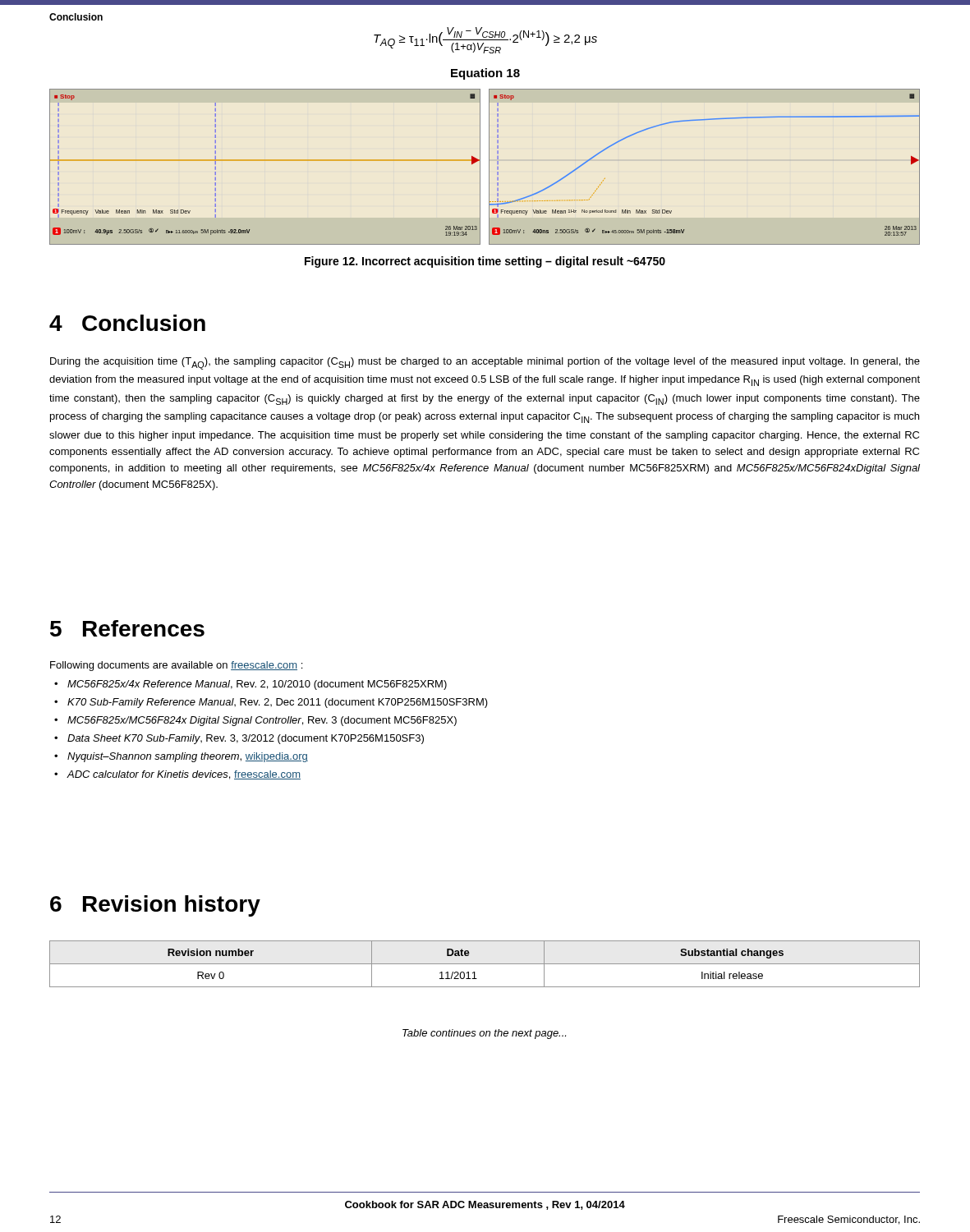Select the screenshot
The width and height of the screenshot is (970, 1232).
point(485,167)
